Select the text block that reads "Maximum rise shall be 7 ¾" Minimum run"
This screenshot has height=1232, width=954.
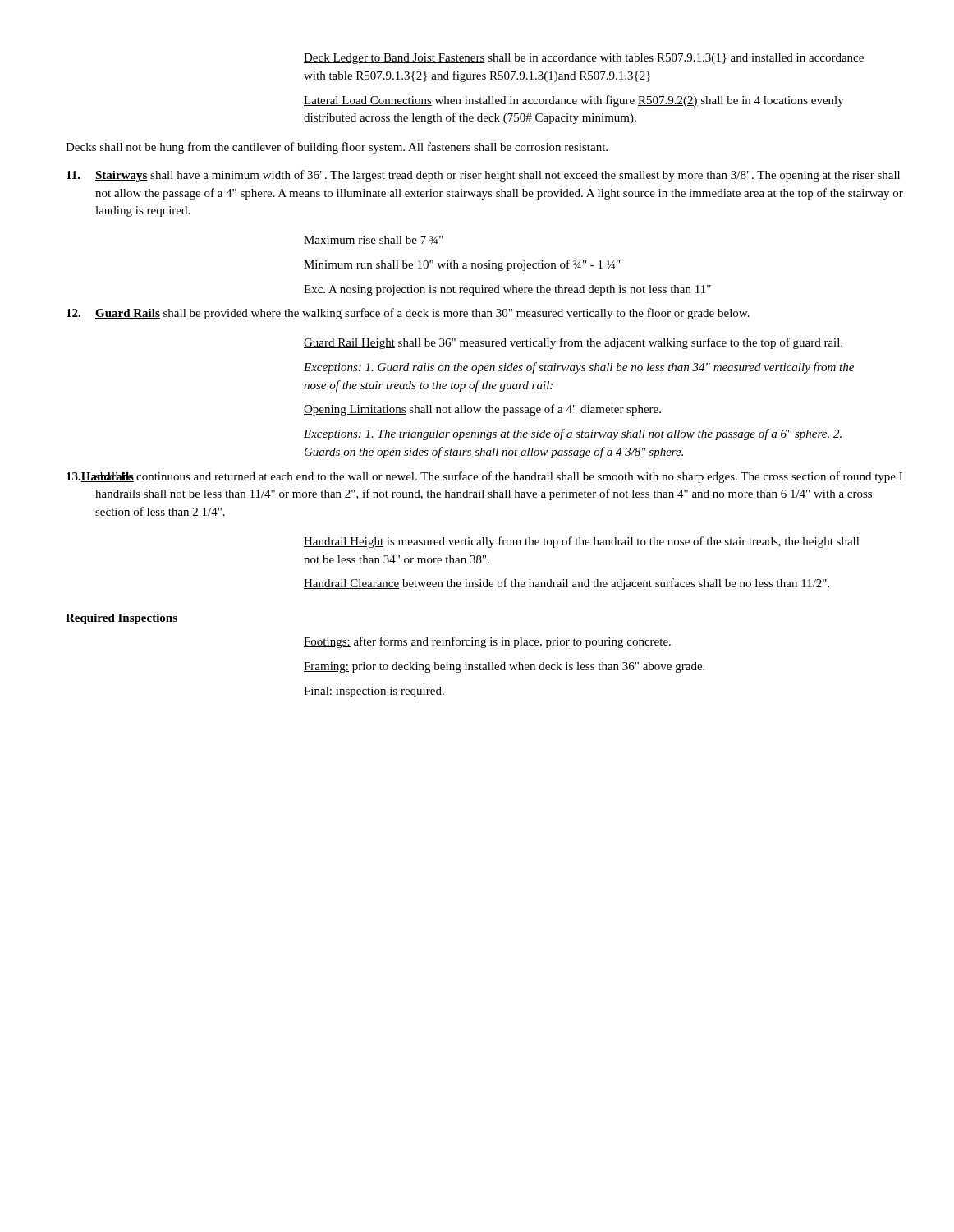588,265
